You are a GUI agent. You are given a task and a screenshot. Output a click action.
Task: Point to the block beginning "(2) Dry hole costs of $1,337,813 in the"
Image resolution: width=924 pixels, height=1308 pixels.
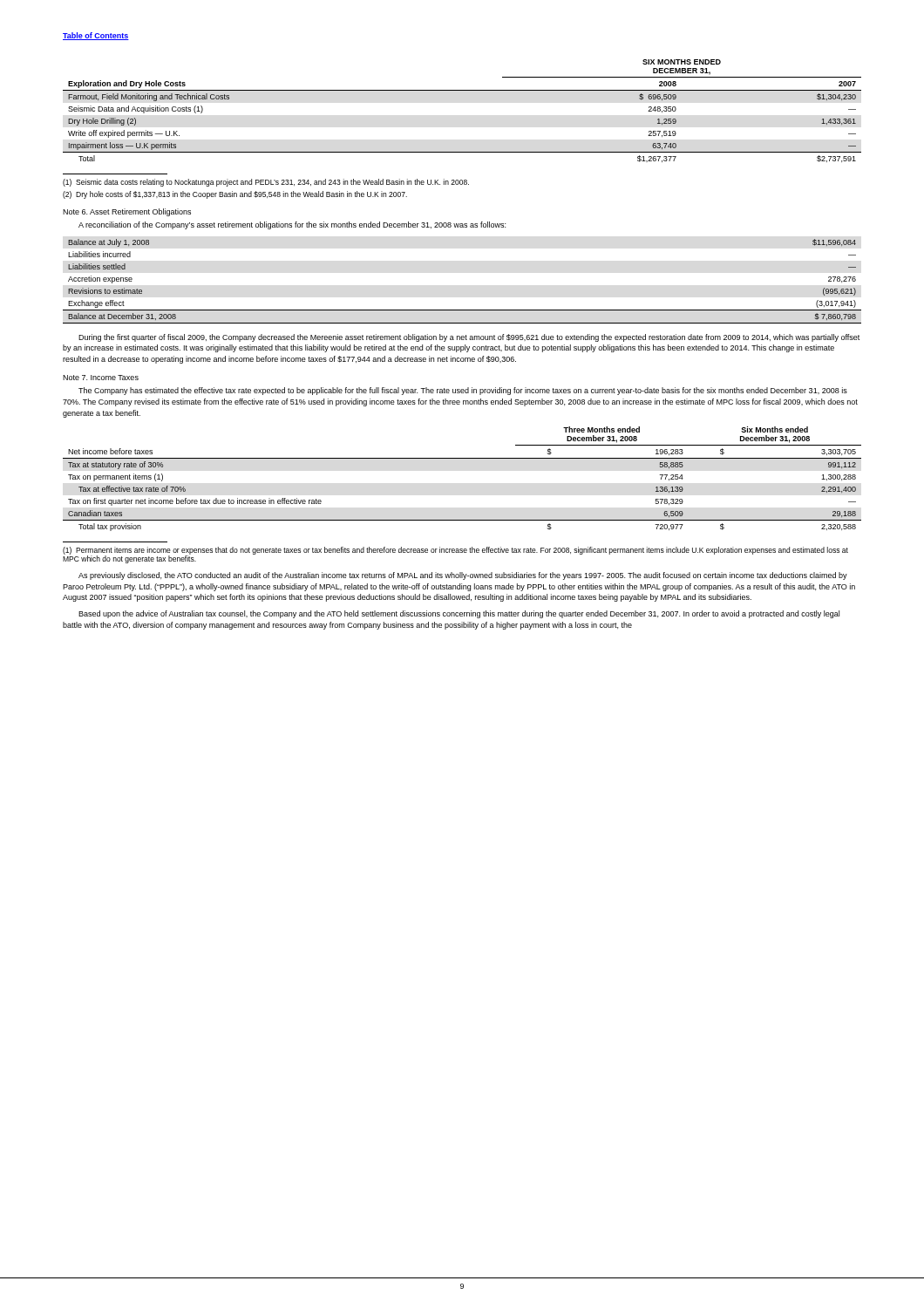tap(235, 194)
